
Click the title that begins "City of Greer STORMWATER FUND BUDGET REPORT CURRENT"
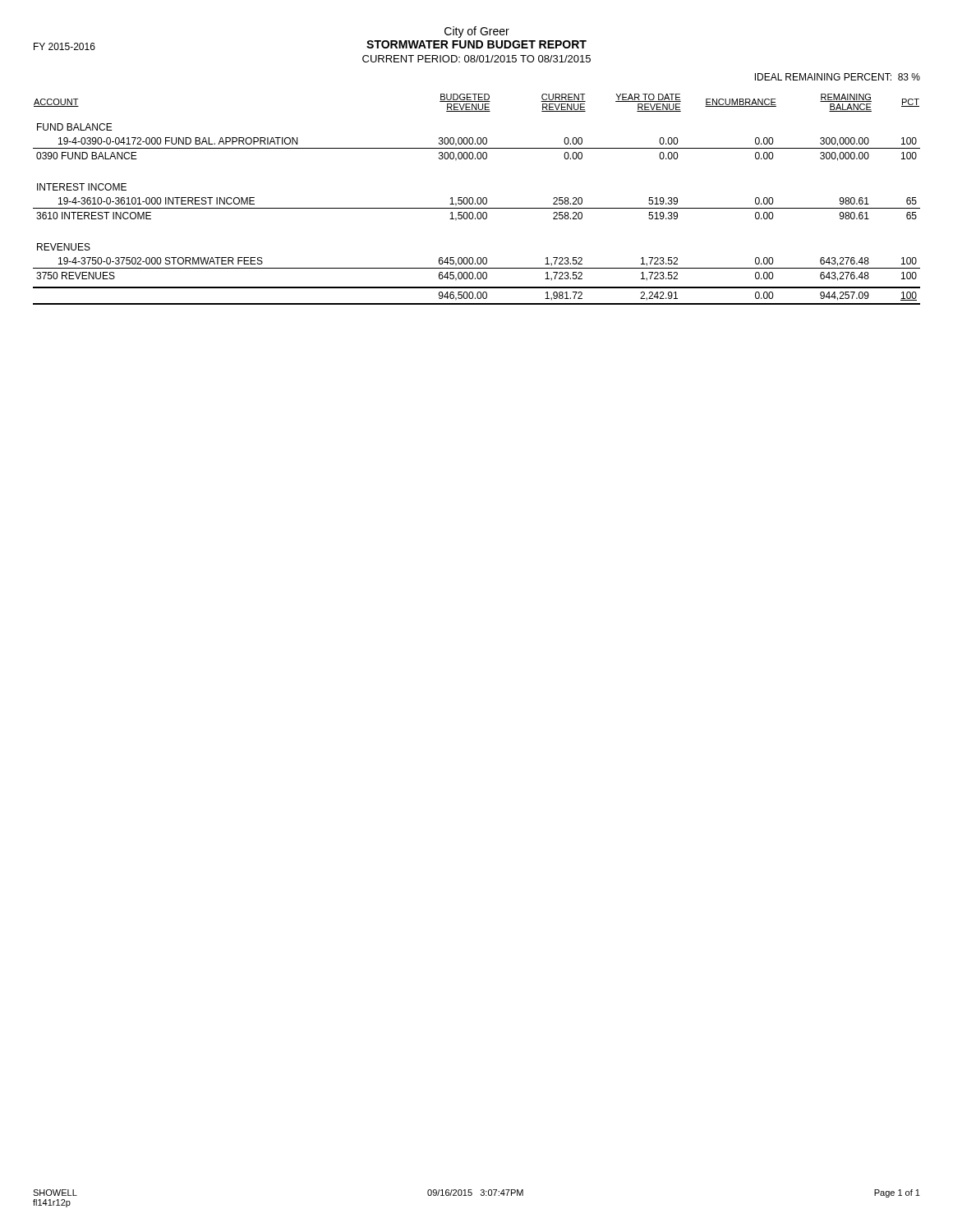click(x=476, y=45)
